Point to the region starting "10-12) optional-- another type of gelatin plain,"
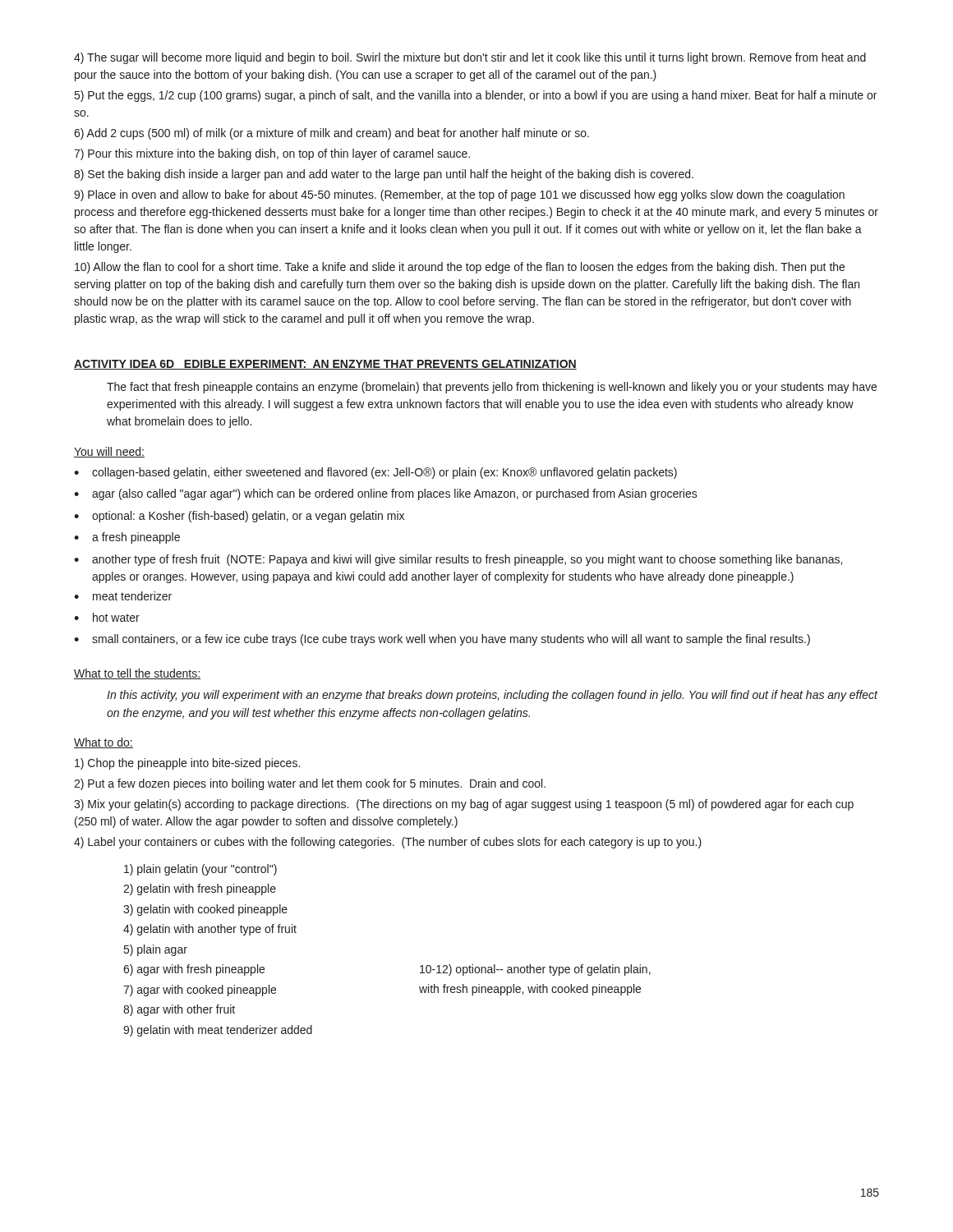 point(535,979)
